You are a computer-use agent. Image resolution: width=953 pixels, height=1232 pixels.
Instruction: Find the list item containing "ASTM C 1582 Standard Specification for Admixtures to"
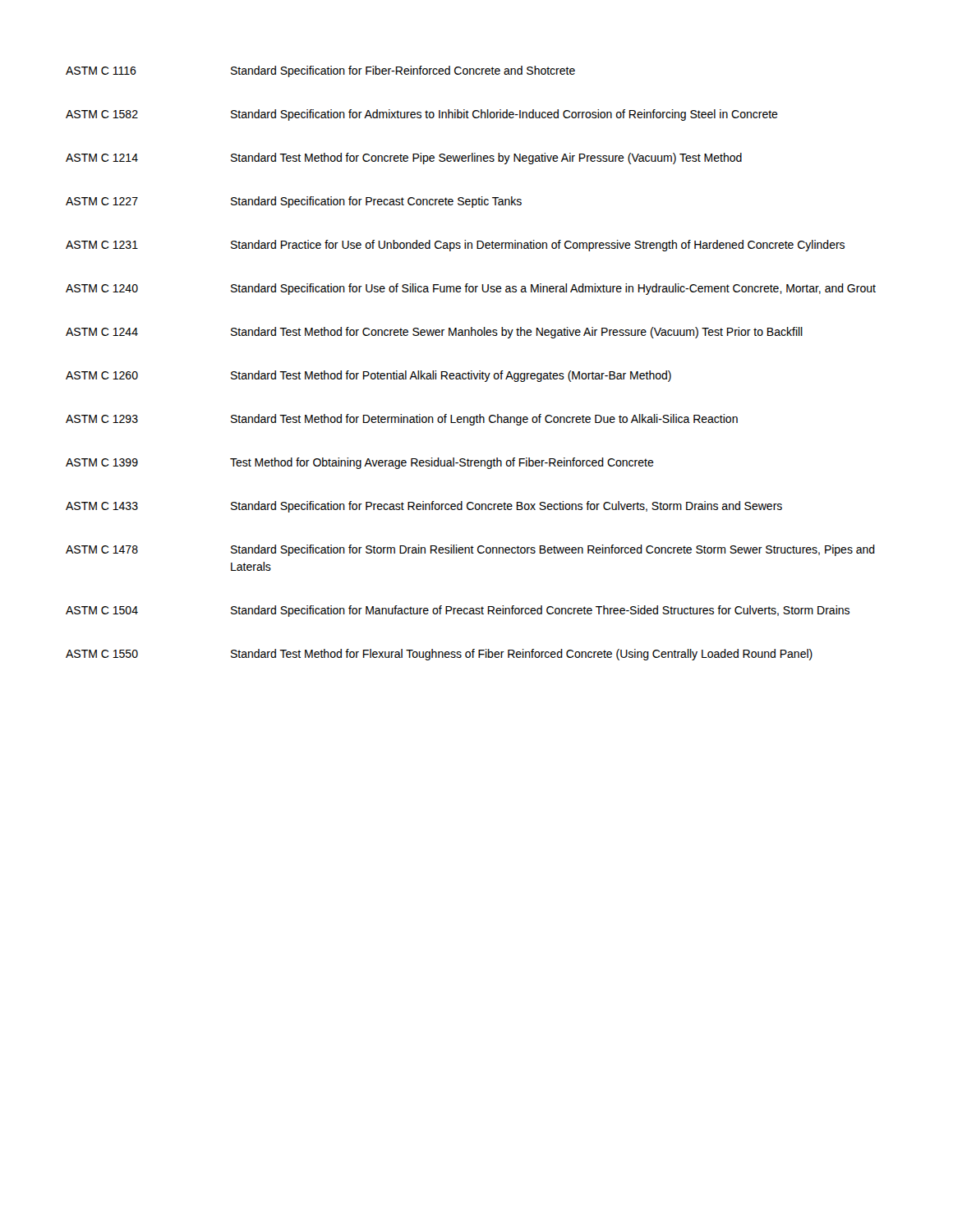point(476,115)
